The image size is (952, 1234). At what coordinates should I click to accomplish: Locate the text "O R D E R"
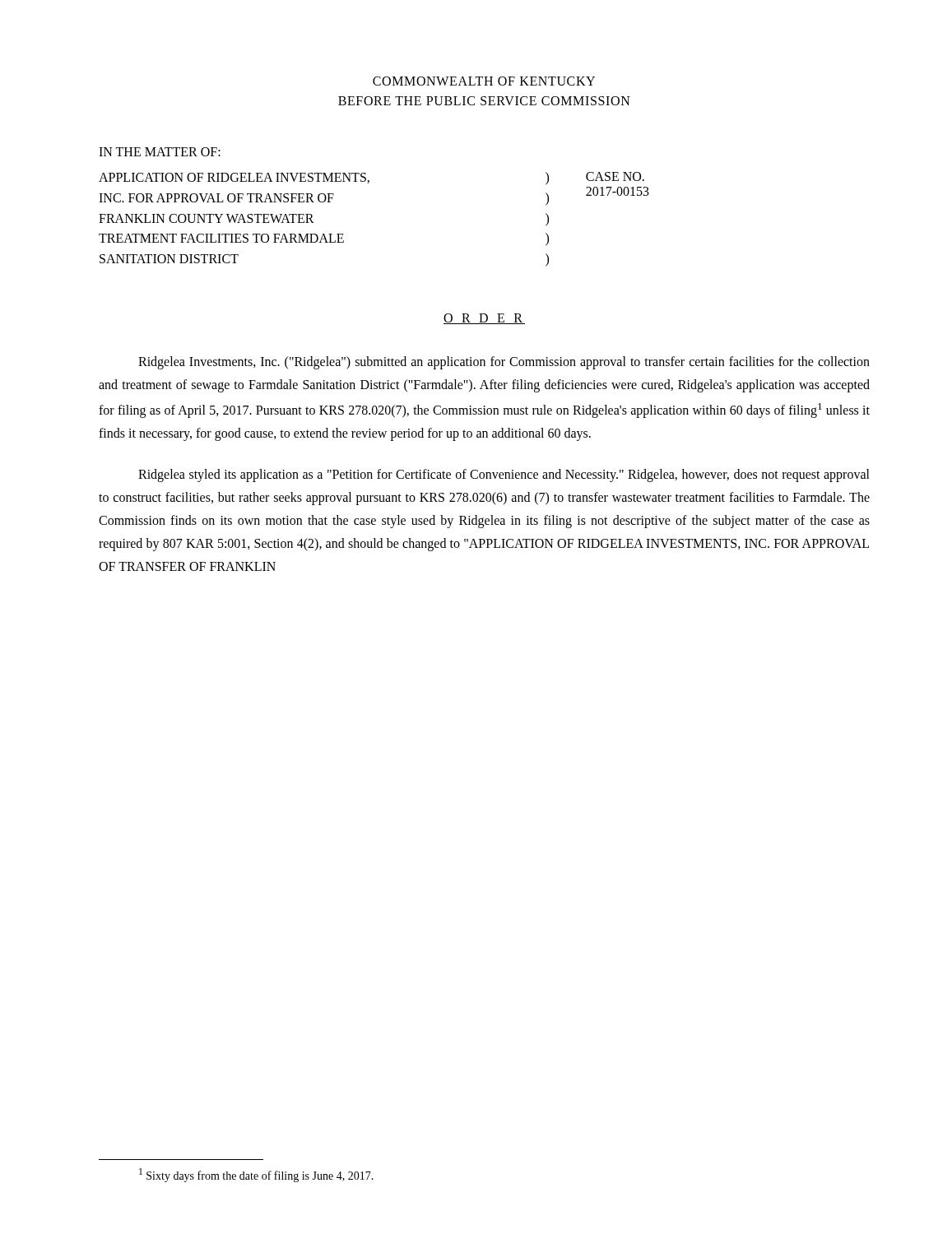pos(484,318)
